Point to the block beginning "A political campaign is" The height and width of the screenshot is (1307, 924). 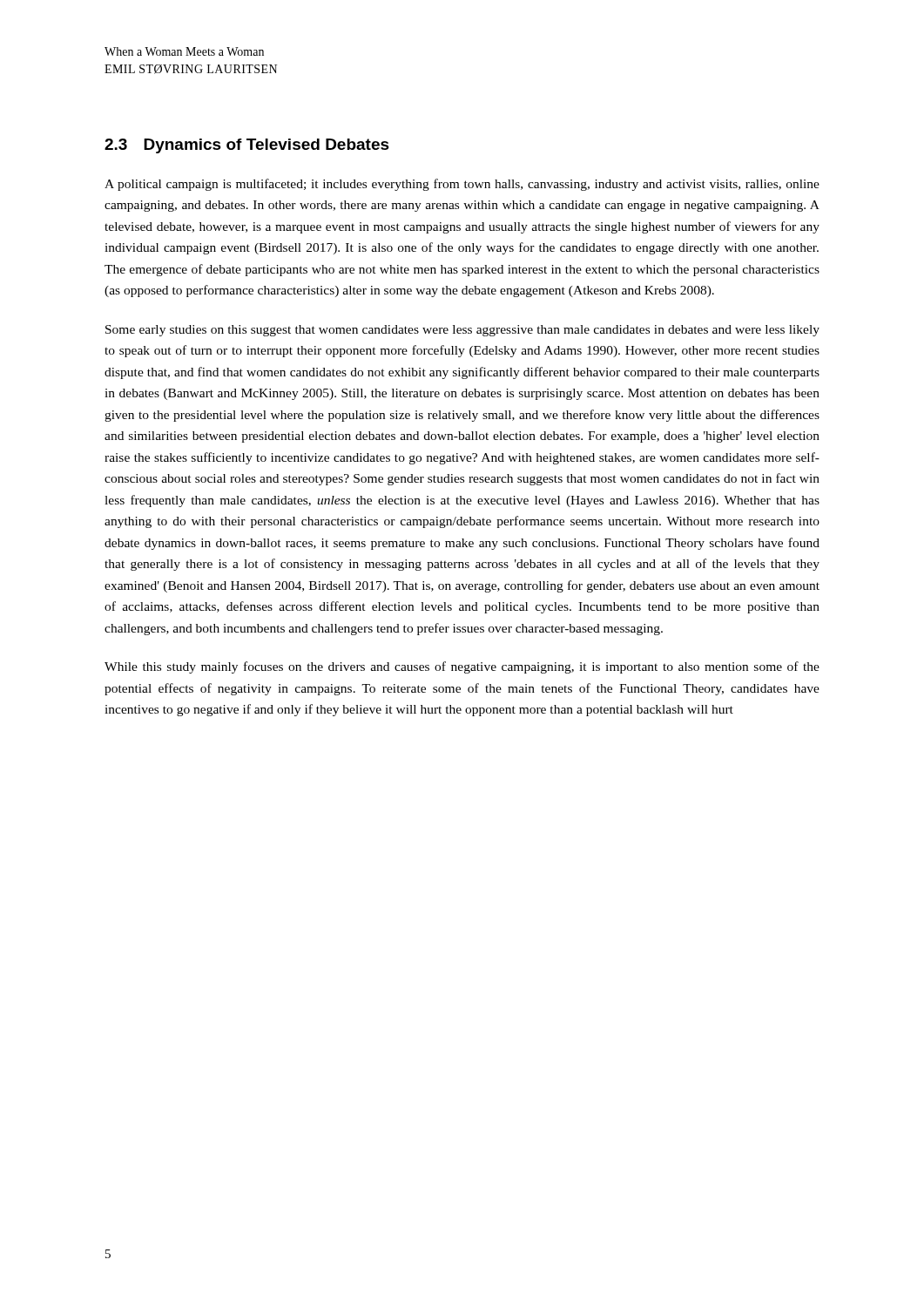[x=462, y=237]
